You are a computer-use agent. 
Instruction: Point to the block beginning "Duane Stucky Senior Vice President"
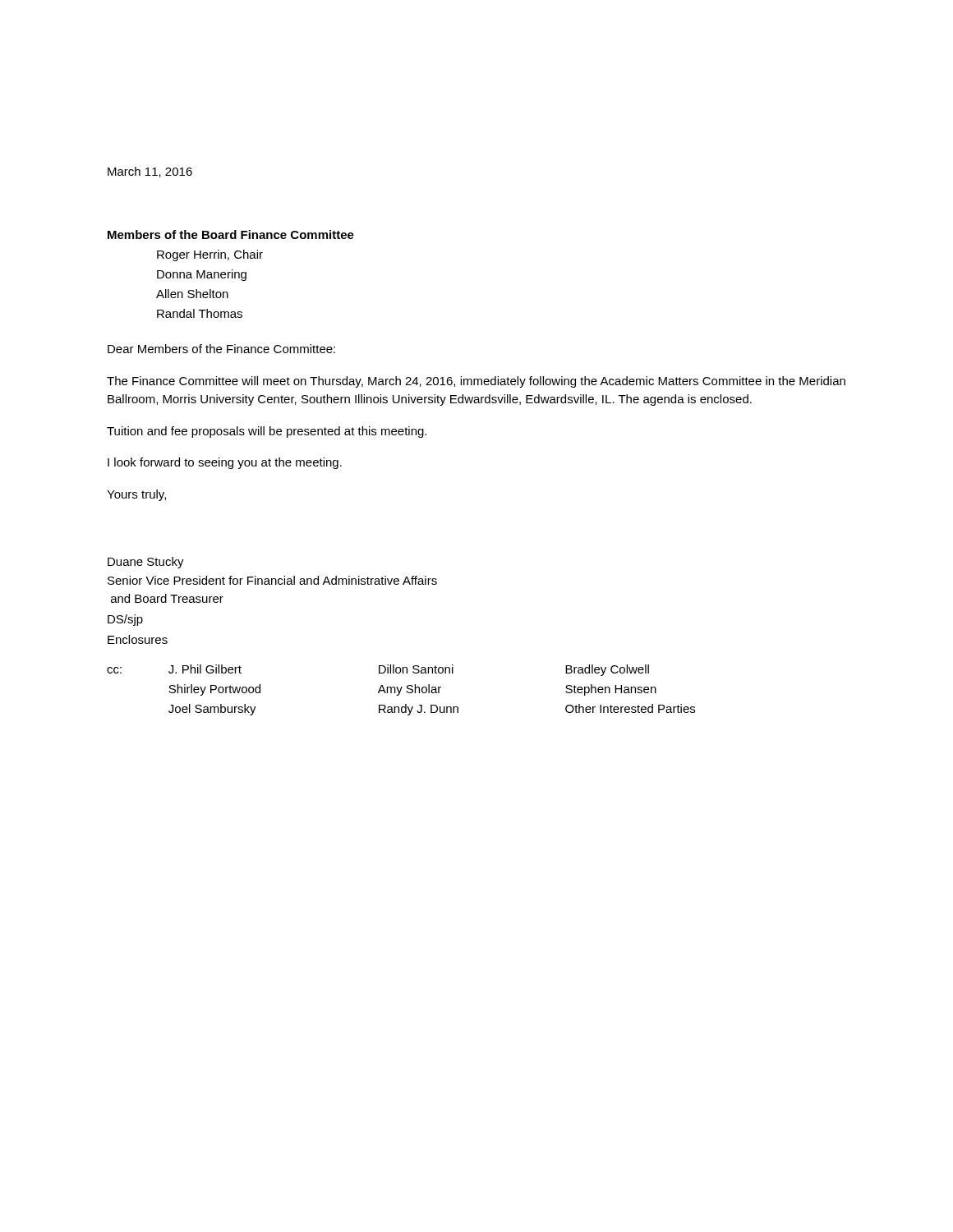pyautogui.click(x=272, y=580)
